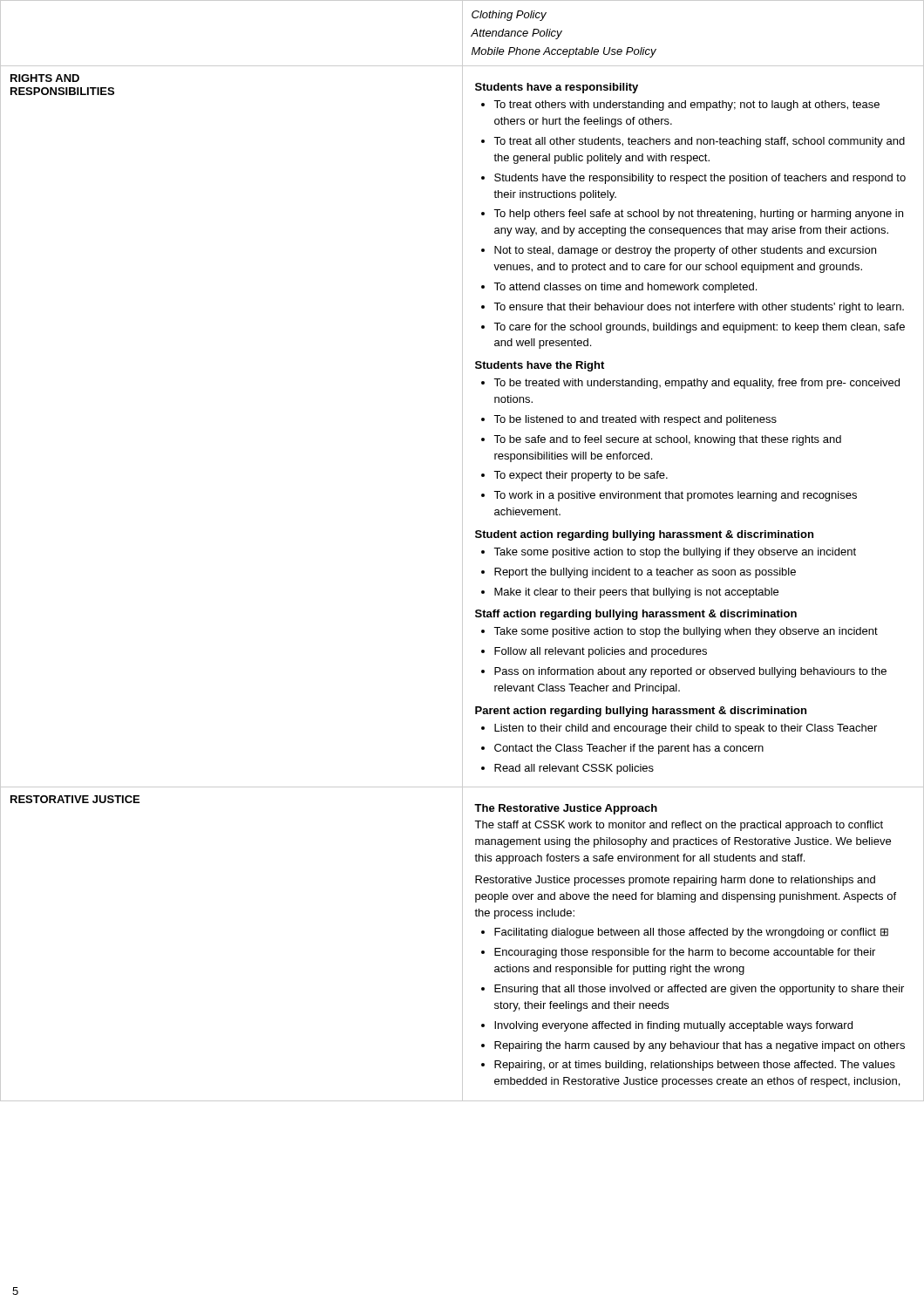This screenshot has width=924, height=1308.
Task: Select the list item with the text "To ensure that their behaviour"
Action: click(693, 307)
